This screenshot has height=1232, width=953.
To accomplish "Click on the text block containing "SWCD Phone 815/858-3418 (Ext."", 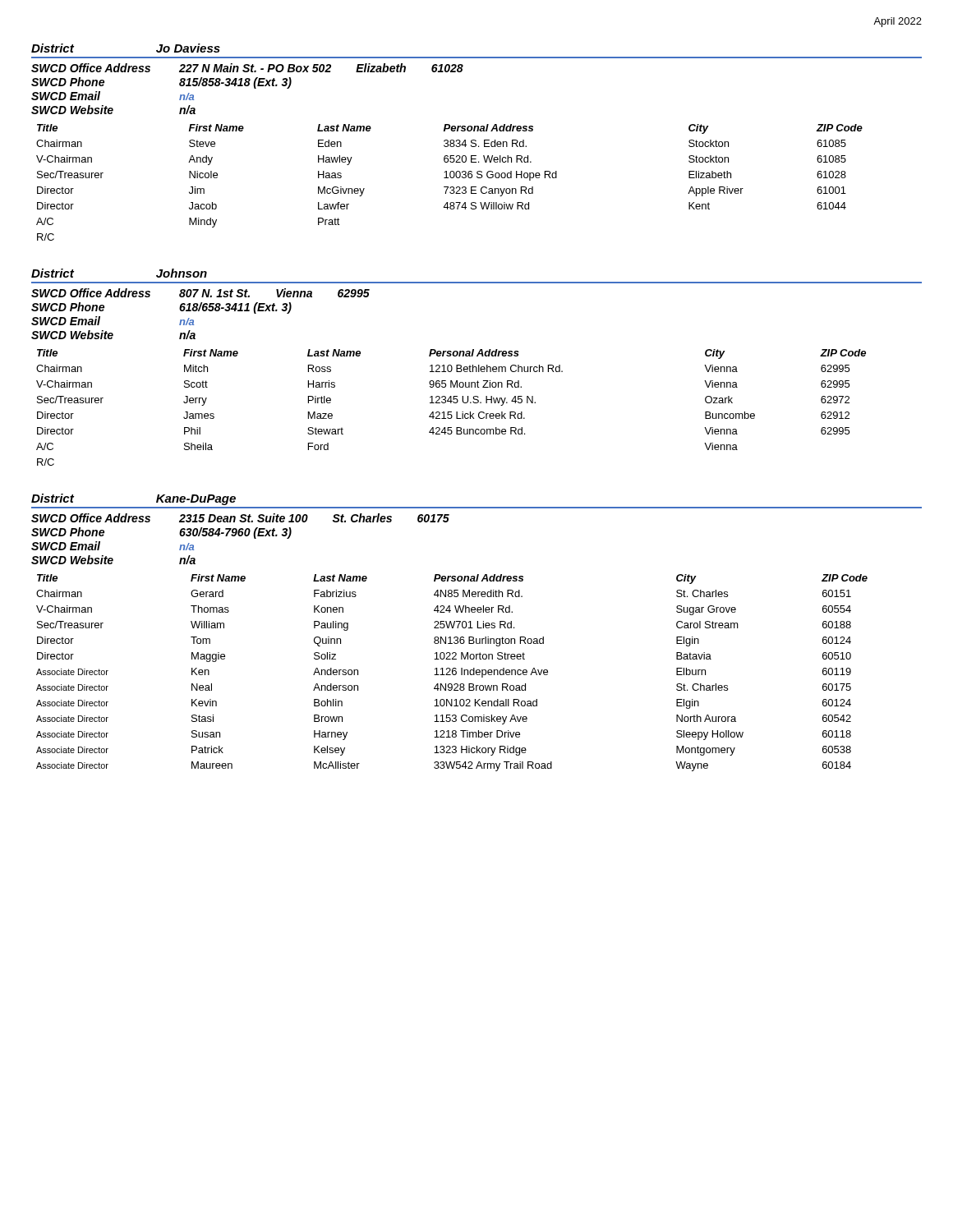I will pos(77,83).
